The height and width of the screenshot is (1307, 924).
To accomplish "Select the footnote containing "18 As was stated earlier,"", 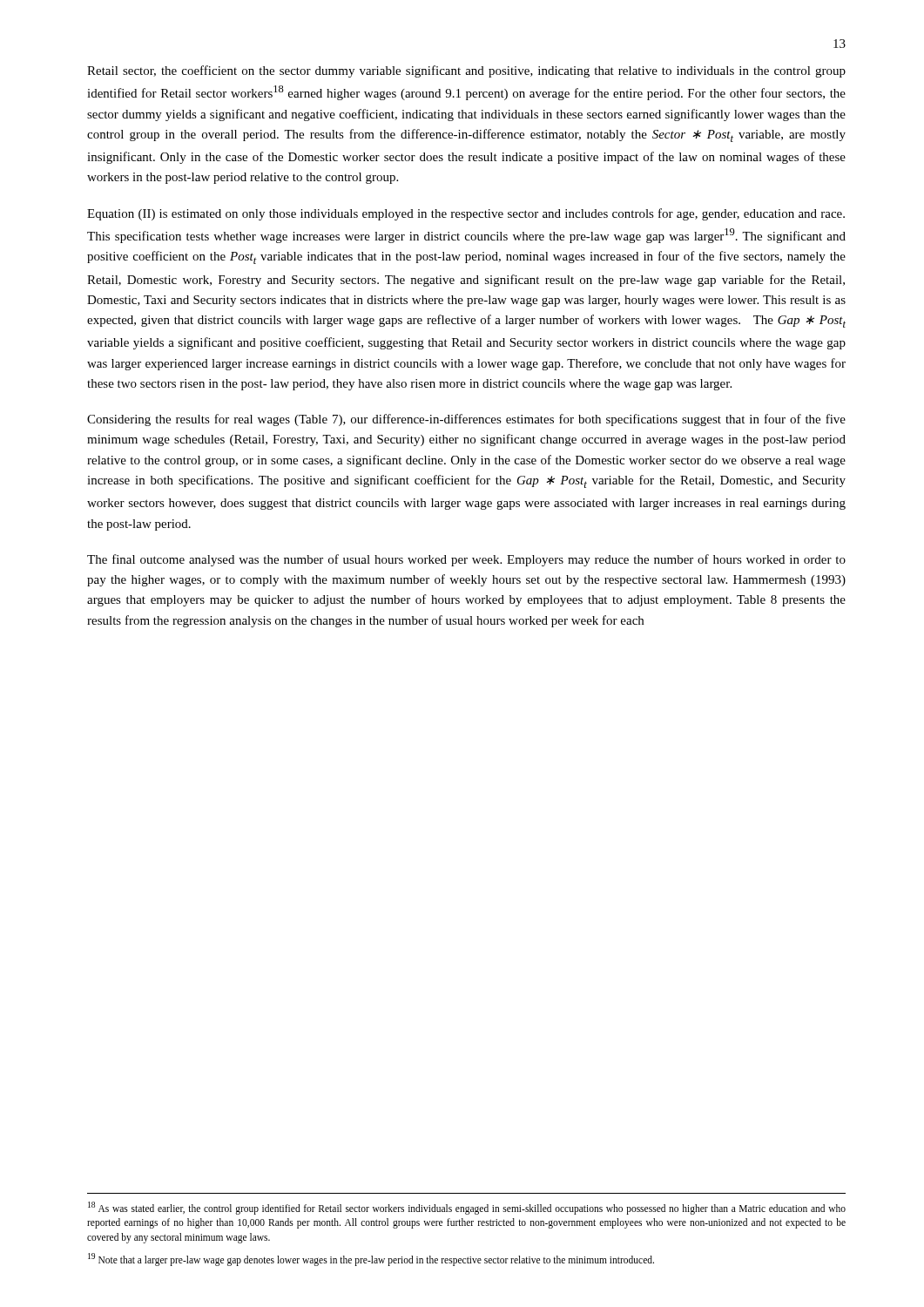I will 466,1221.
